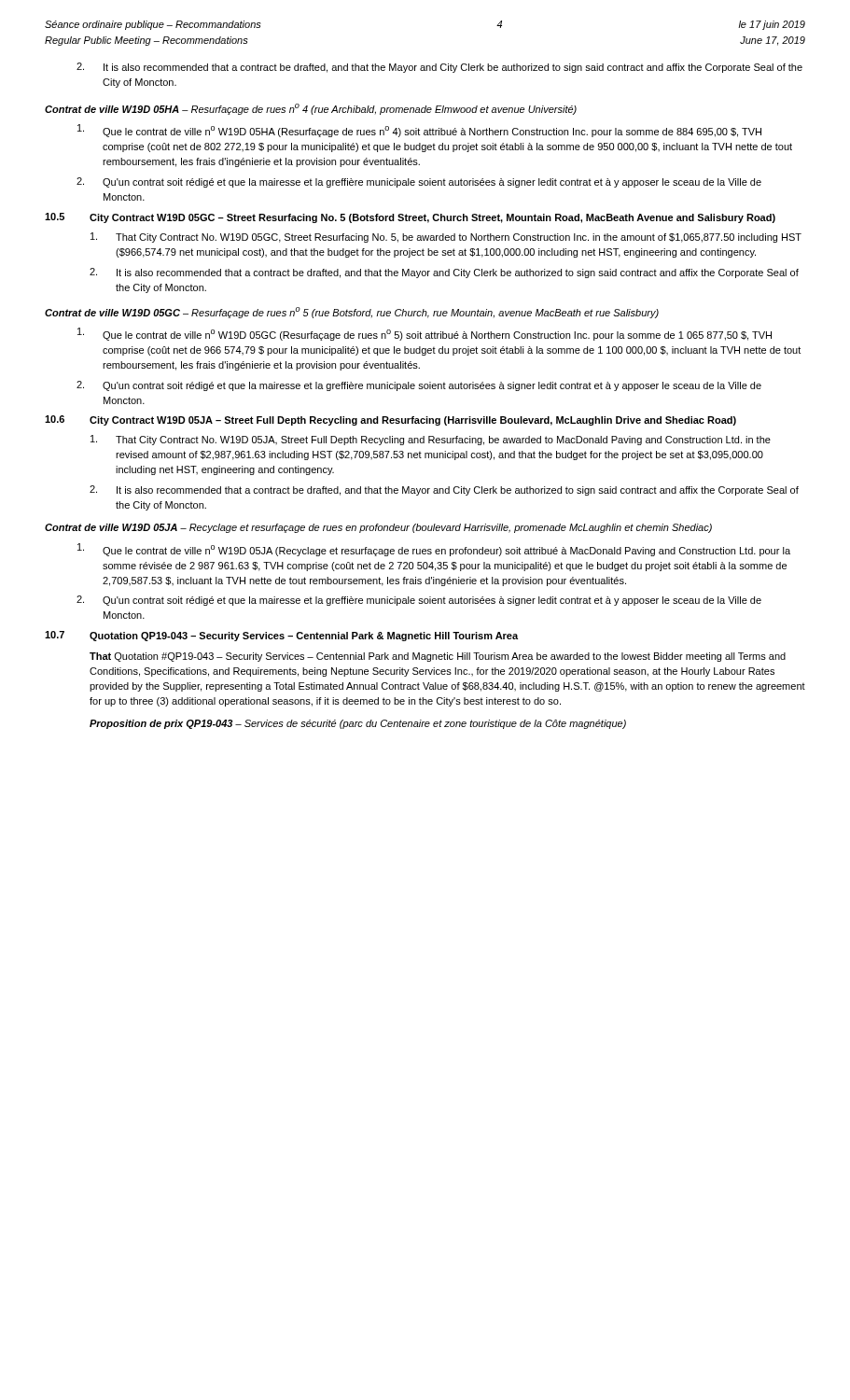850x1400 pixels.
Task: Locate the list item containing "That City Contract No. W19D 05GC,"
Action: (425, 245)
